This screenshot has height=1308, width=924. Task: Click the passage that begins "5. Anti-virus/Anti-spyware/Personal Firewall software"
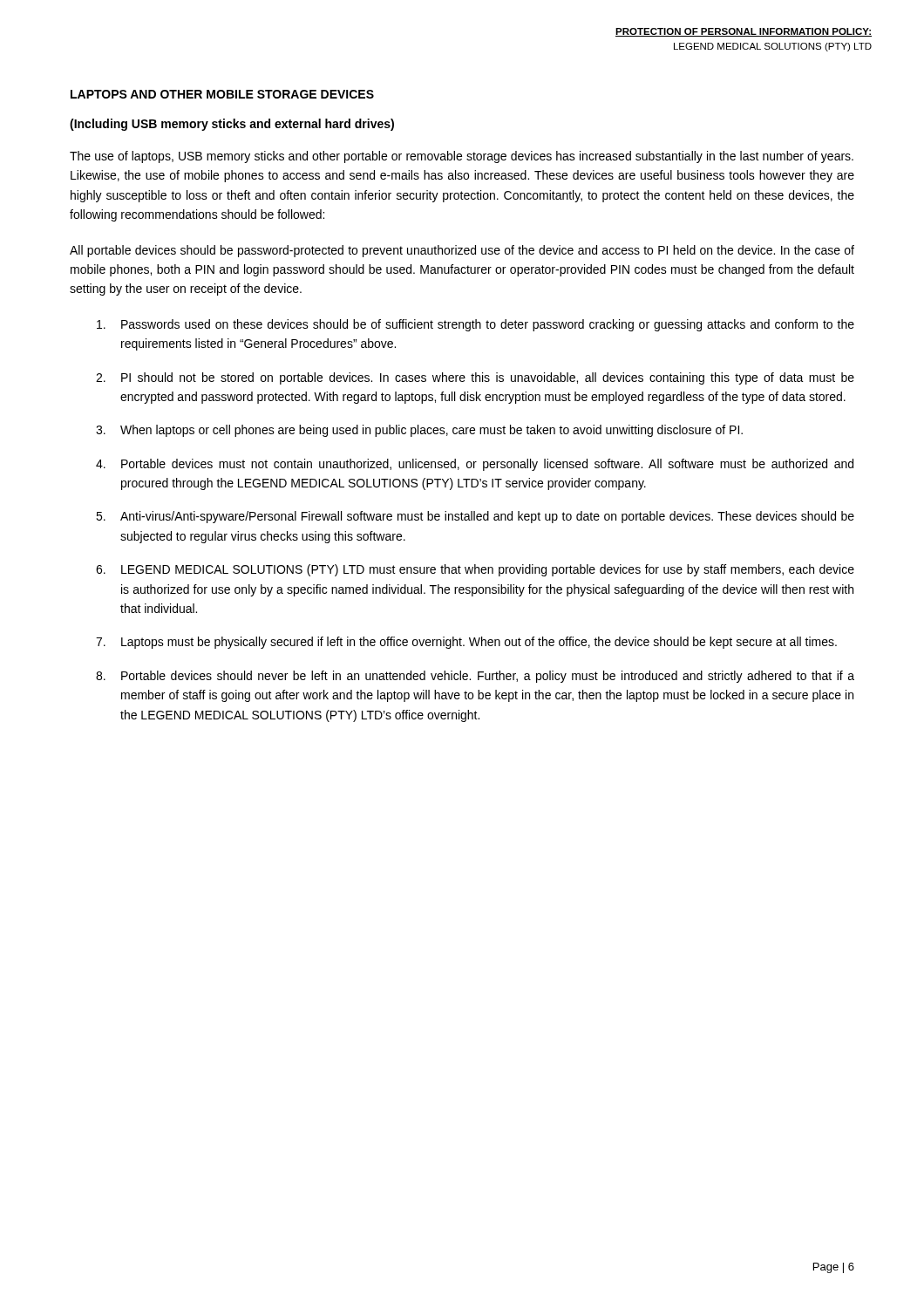(475, 527)
